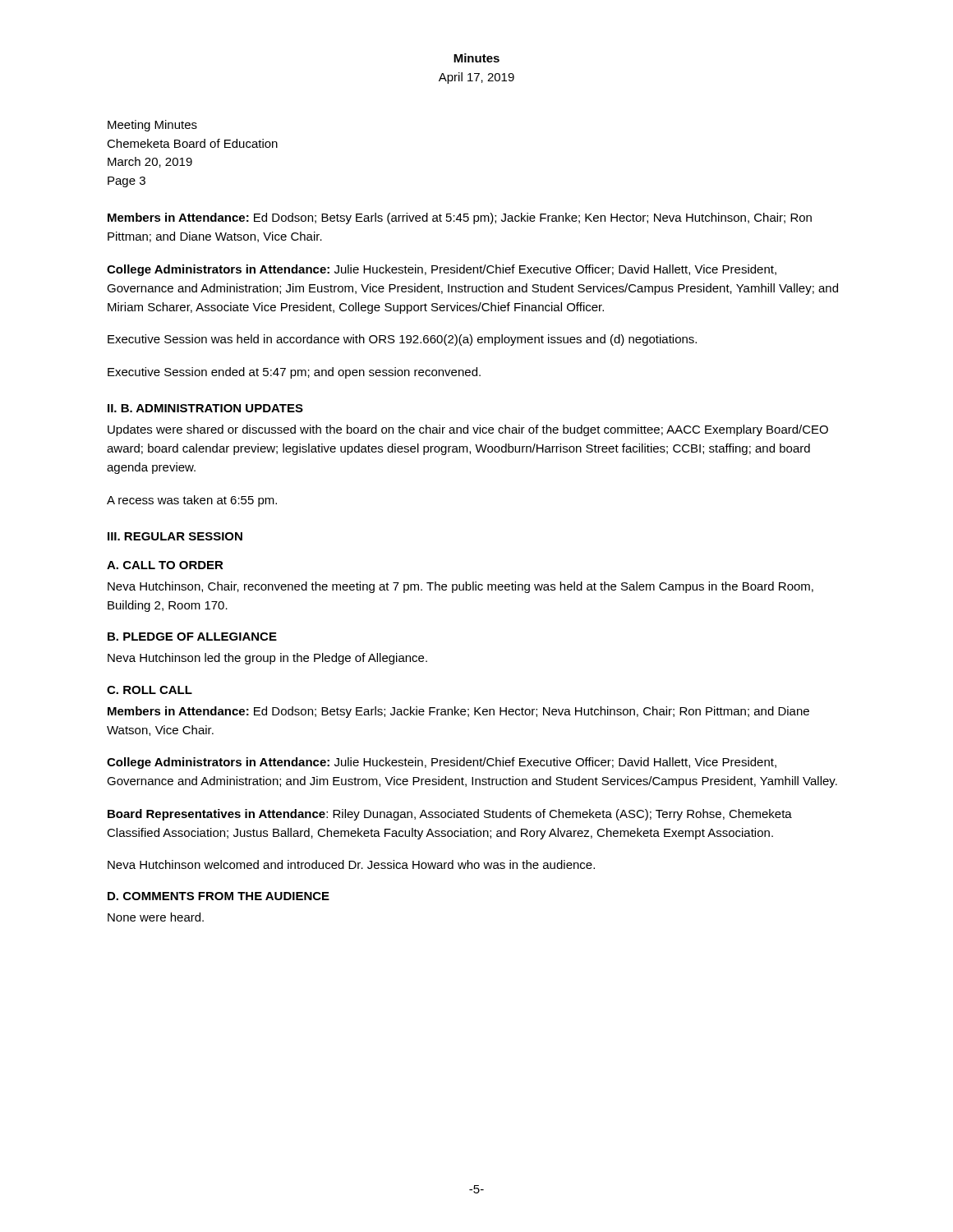
Task: Click on the text block starting "Executive Session was"
Action: click(x=402, y=339)
